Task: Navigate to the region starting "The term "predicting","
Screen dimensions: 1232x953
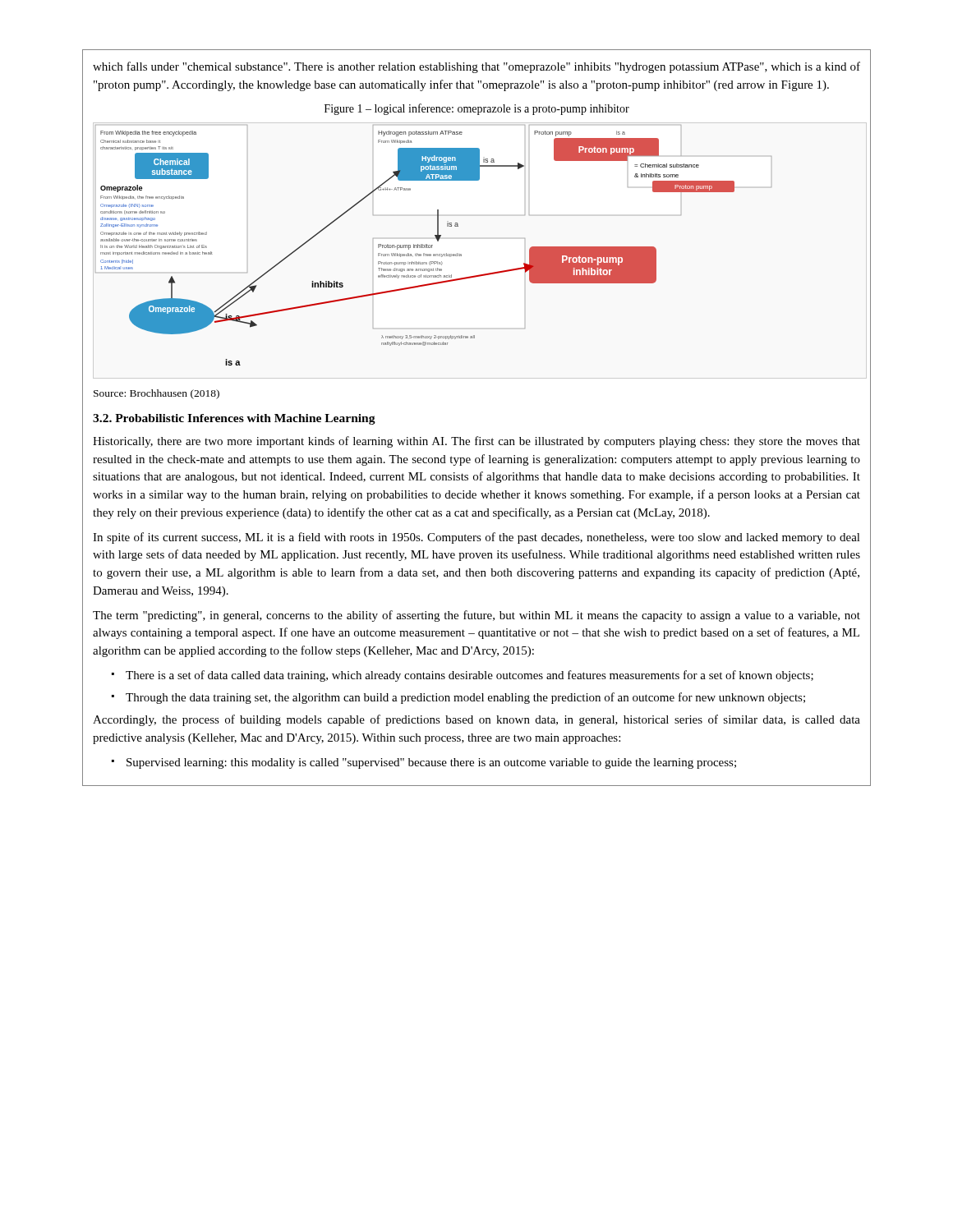Action: [x=476, y=633]
